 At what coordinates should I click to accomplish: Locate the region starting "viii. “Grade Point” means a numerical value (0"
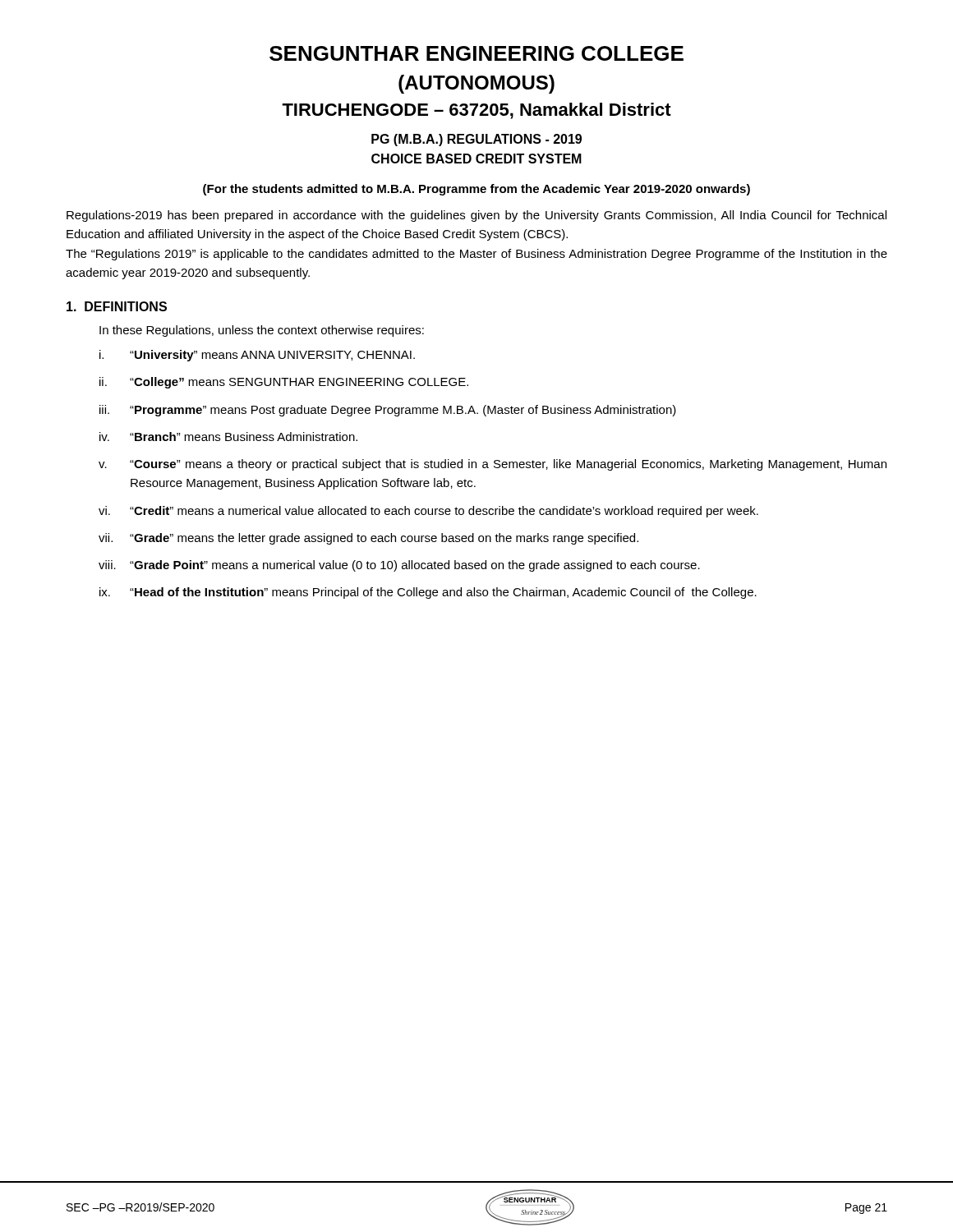(x=493, y=565)
